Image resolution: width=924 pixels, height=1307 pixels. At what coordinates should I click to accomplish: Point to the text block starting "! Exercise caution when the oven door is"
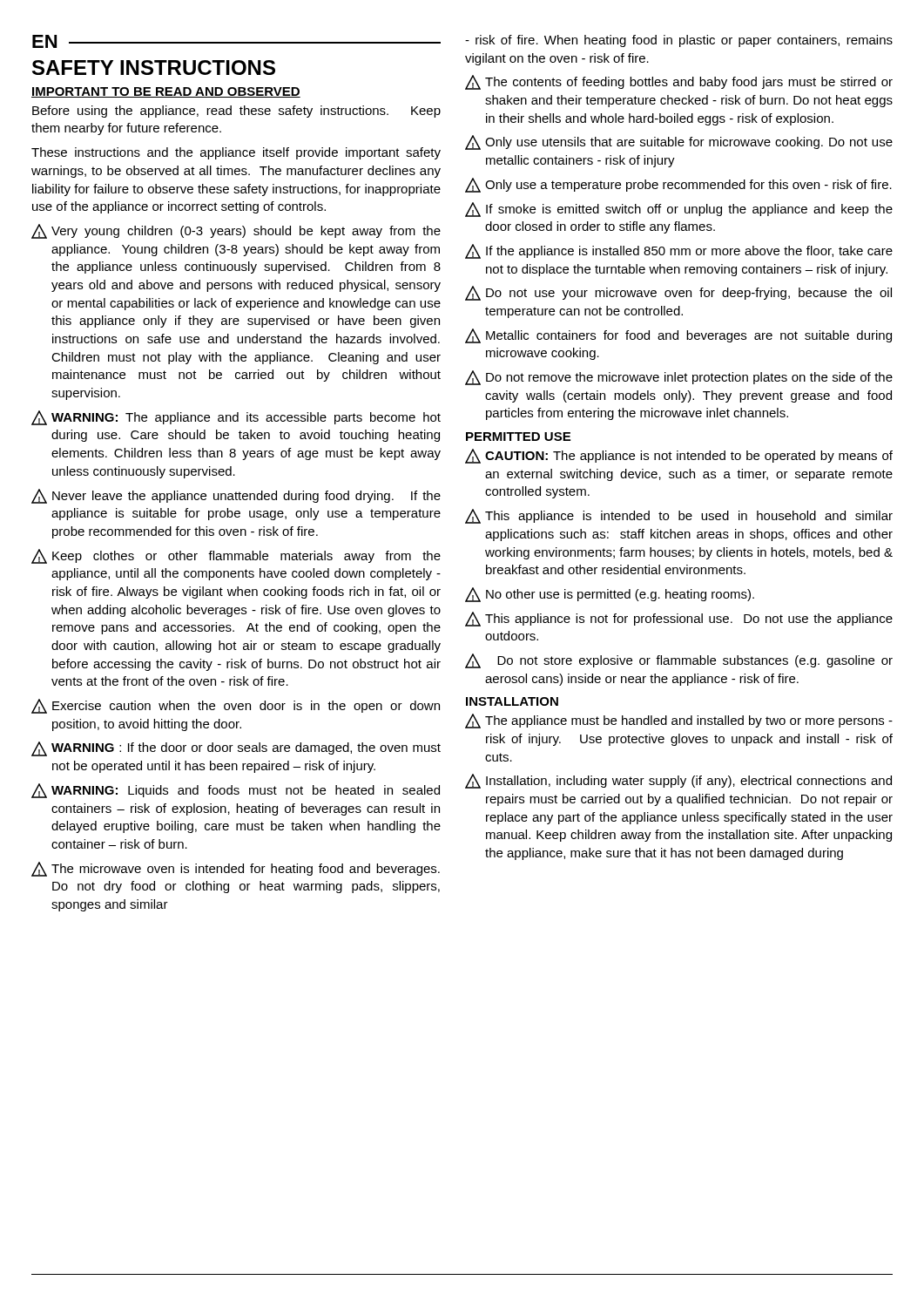[236, 715]
